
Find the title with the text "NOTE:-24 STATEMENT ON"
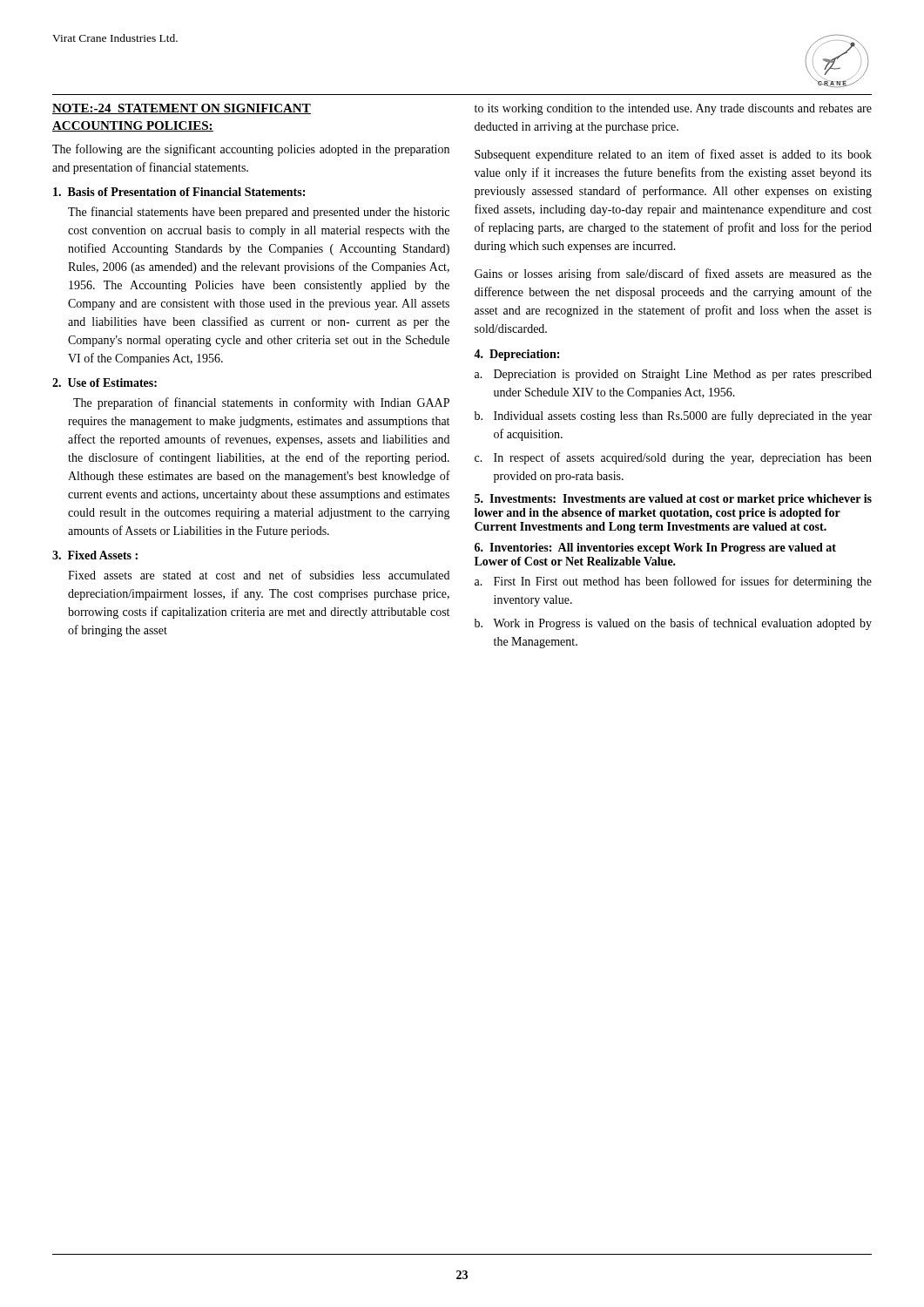[181, 117]
